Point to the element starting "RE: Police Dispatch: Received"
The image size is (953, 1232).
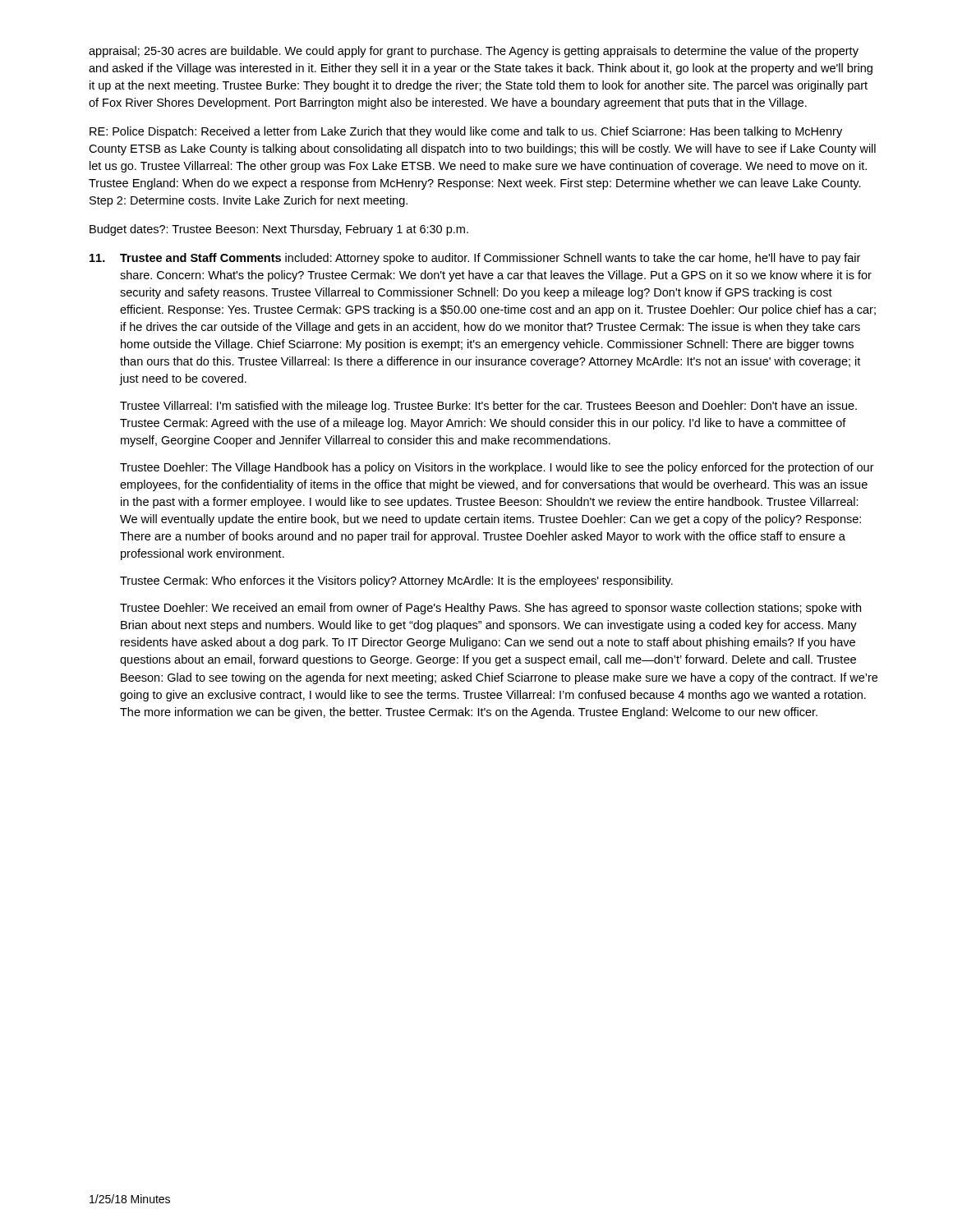483,166
